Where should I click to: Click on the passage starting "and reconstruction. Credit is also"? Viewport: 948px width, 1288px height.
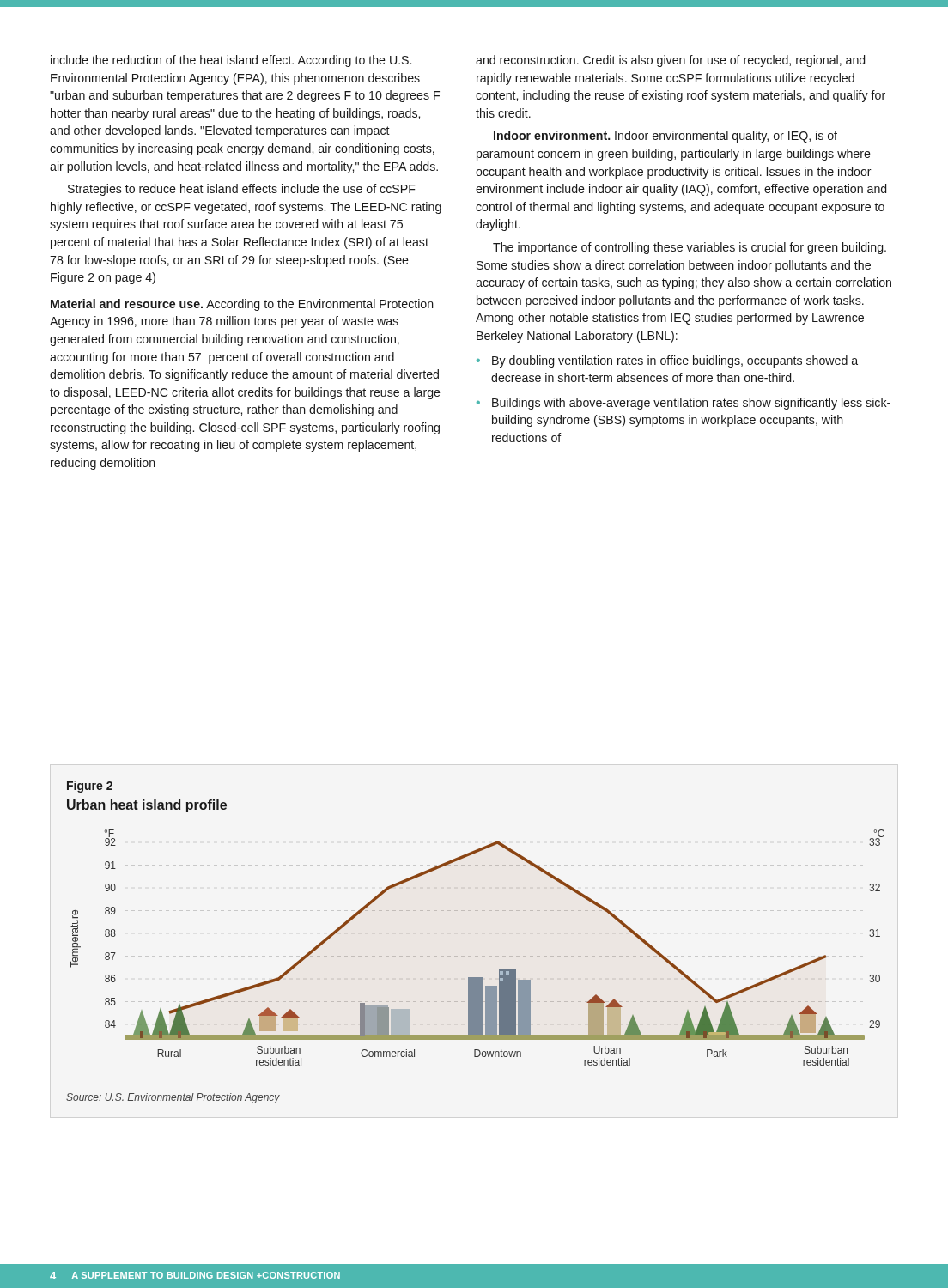point(687,198)
